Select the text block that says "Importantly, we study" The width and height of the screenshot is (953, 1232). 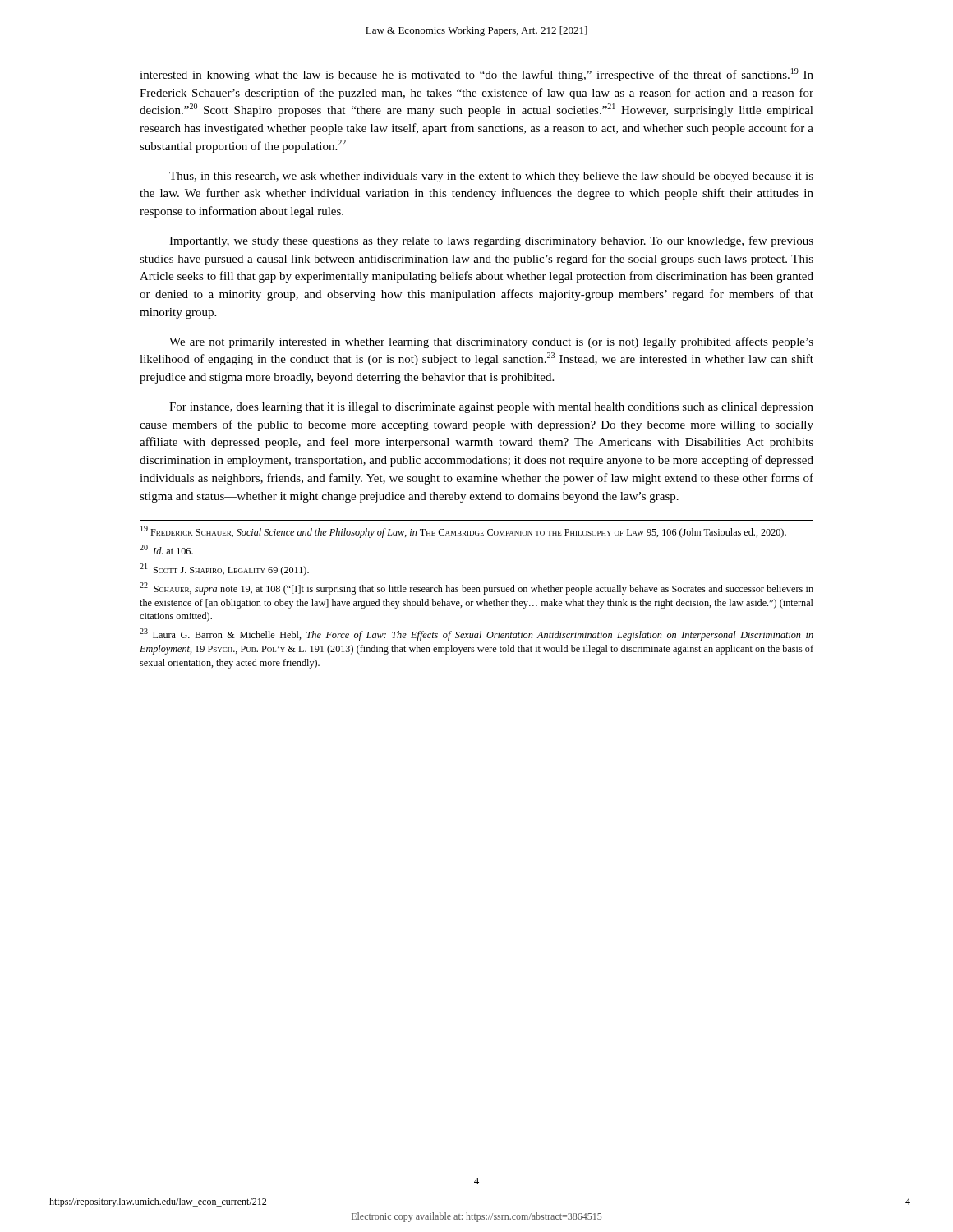click(x=476, y=276)
